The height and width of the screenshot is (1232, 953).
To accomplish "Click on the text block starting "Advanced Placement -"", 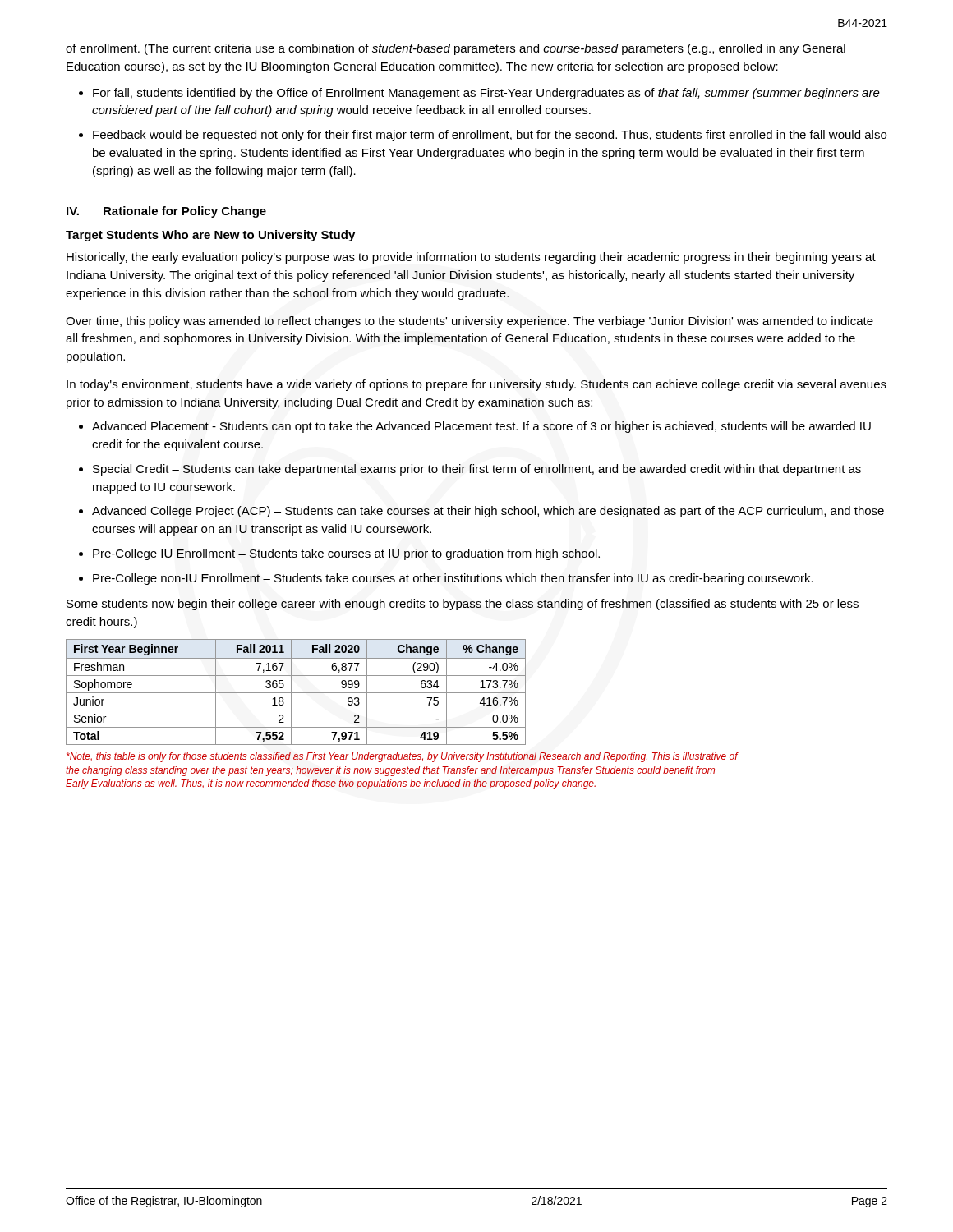I will (x=482, y=435).
